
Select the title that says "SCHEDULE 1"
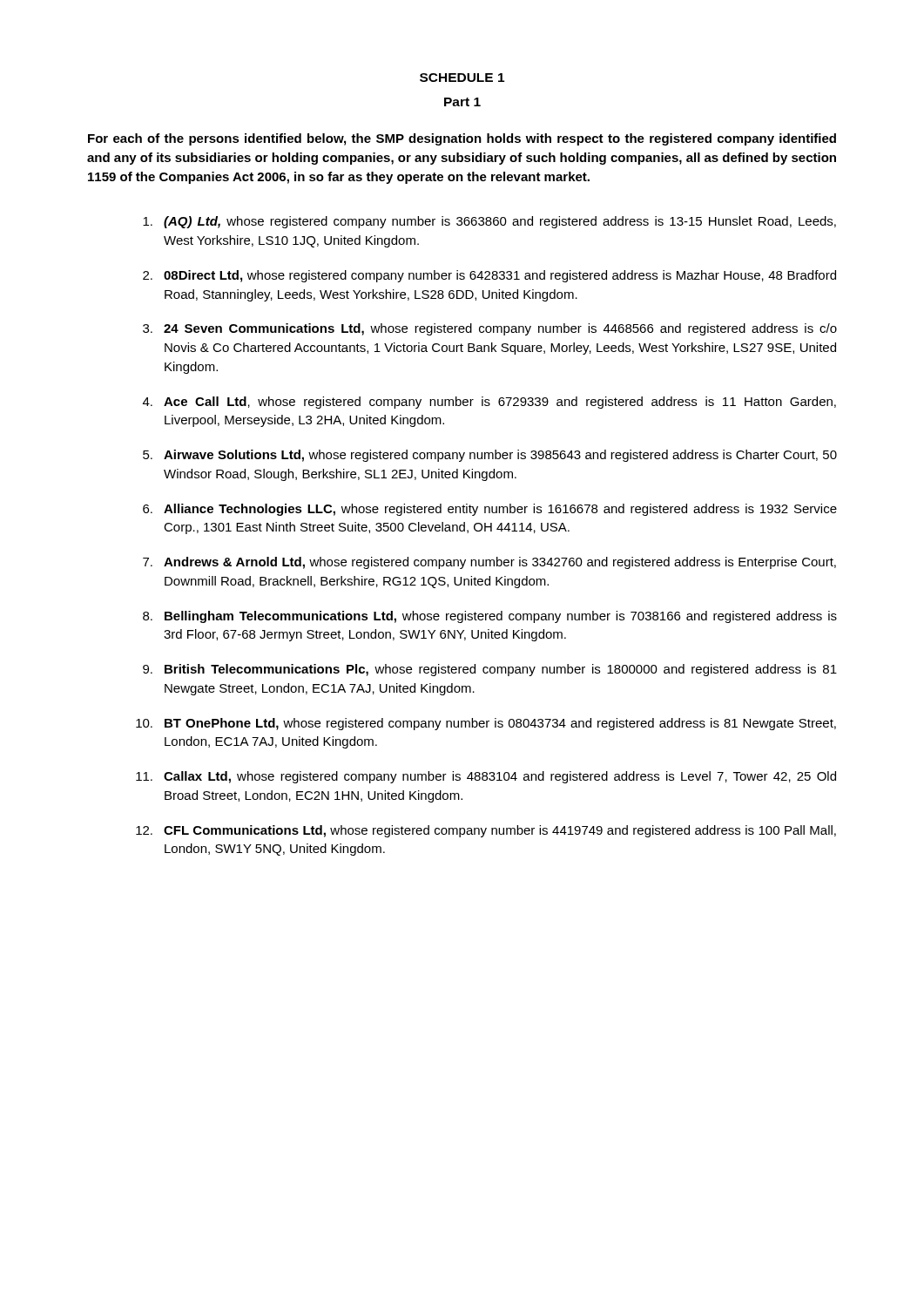[462, 77]
